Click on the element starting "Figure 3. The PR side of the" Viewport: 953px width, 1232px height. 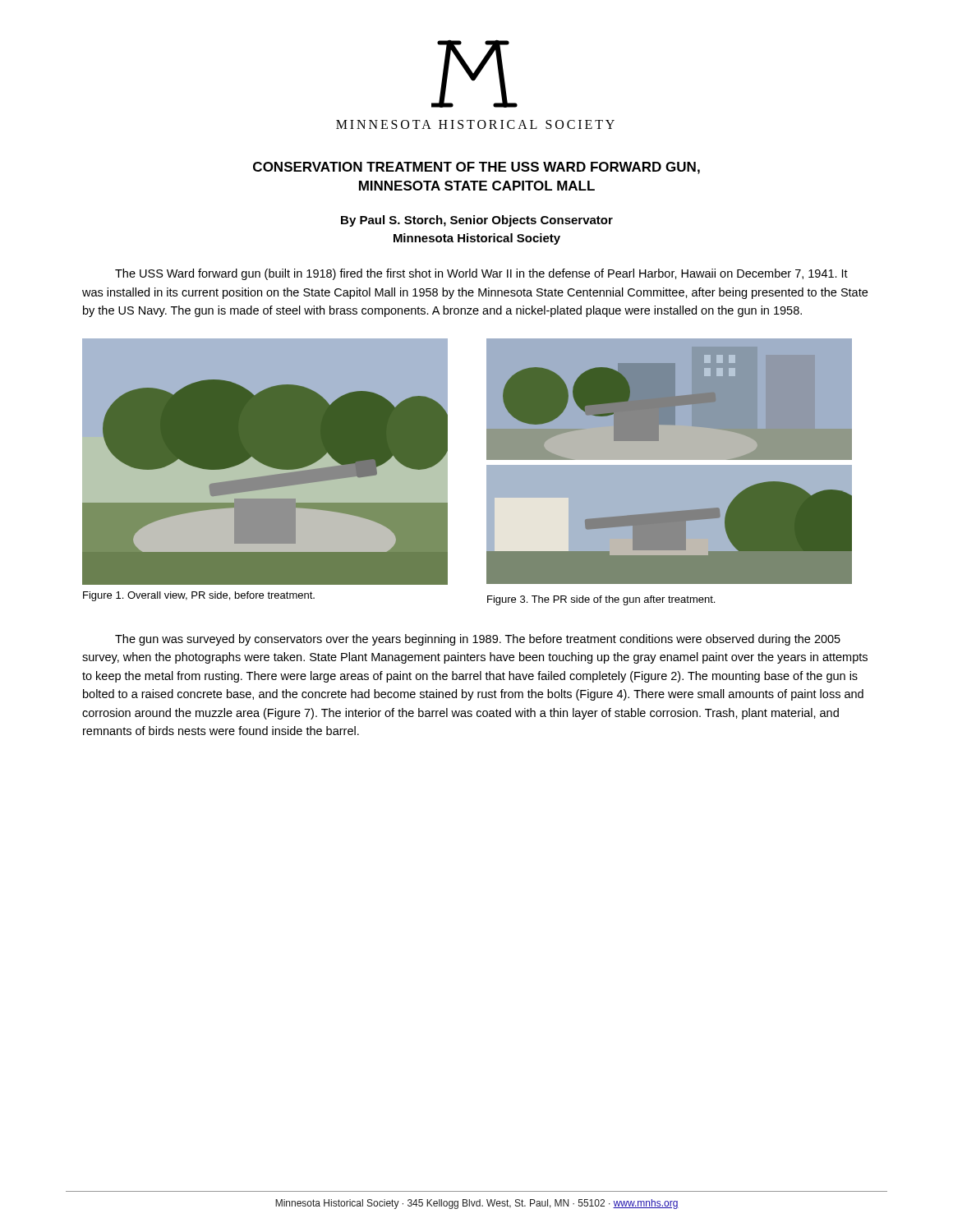pyautogui.click(x=601, y=599)
